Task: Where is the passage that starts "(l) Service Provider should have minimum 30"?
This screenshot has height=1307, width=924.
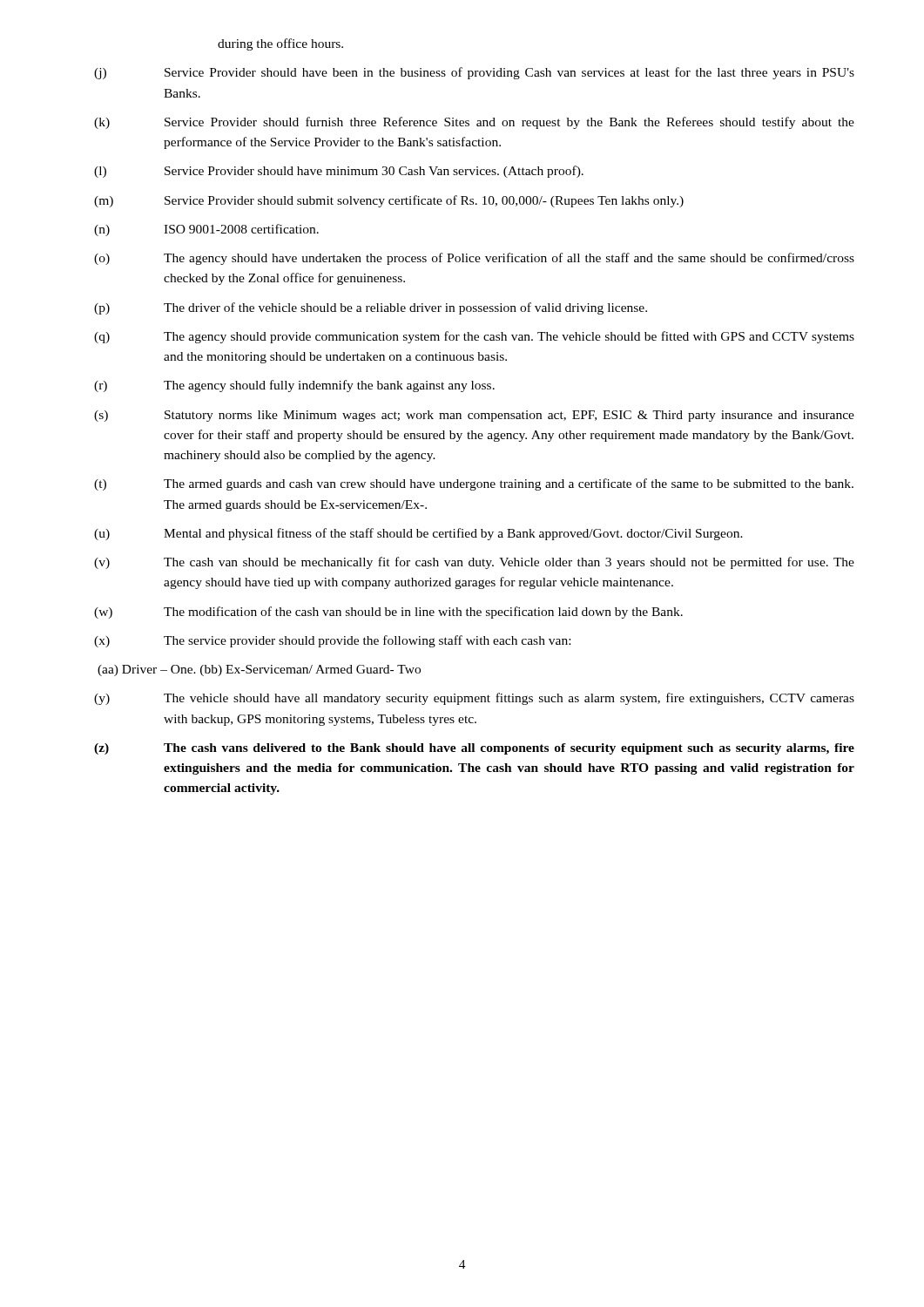Action: (x=474, y=171)
